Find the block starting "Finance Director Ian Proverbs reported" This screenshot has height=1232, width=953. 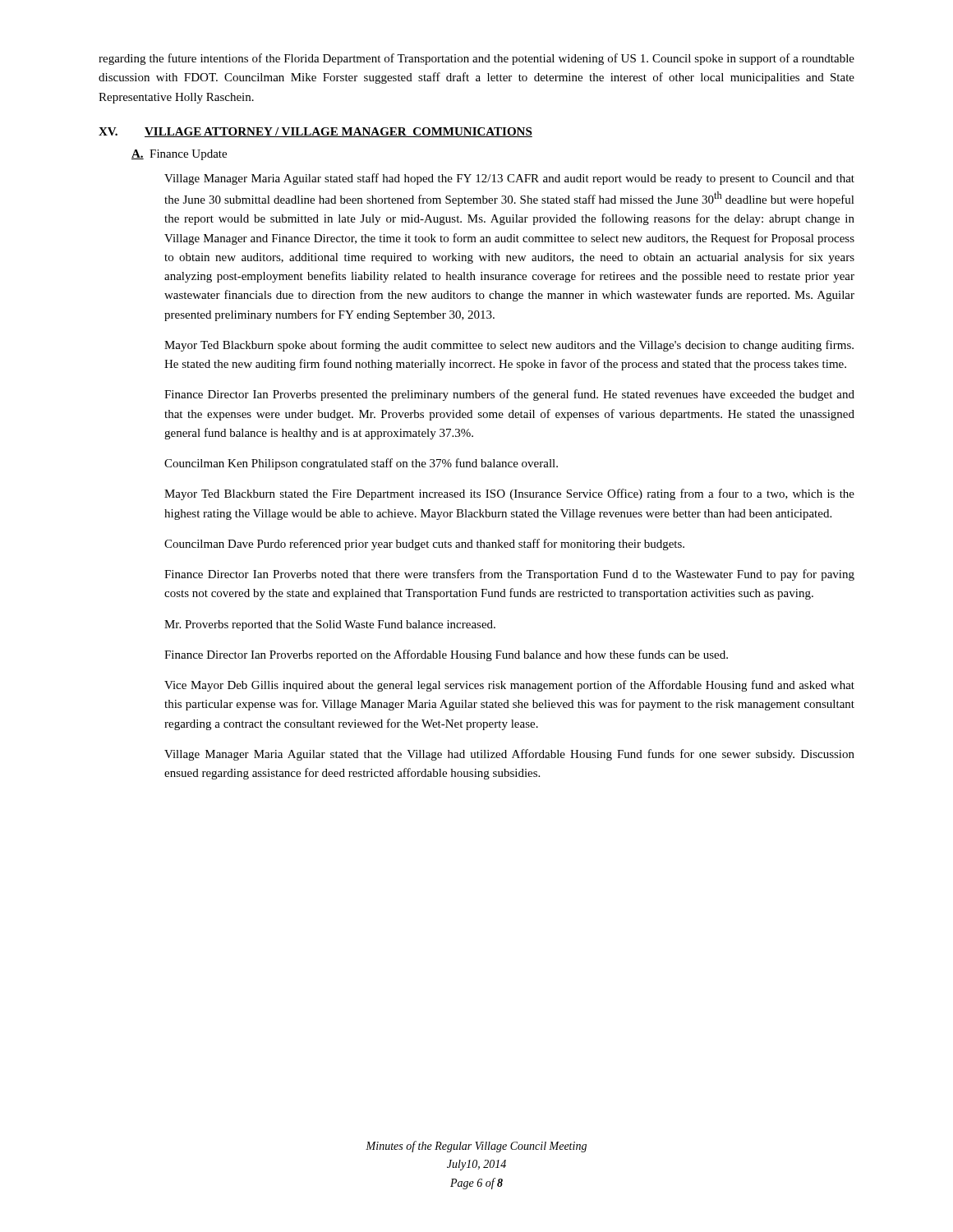447,654
